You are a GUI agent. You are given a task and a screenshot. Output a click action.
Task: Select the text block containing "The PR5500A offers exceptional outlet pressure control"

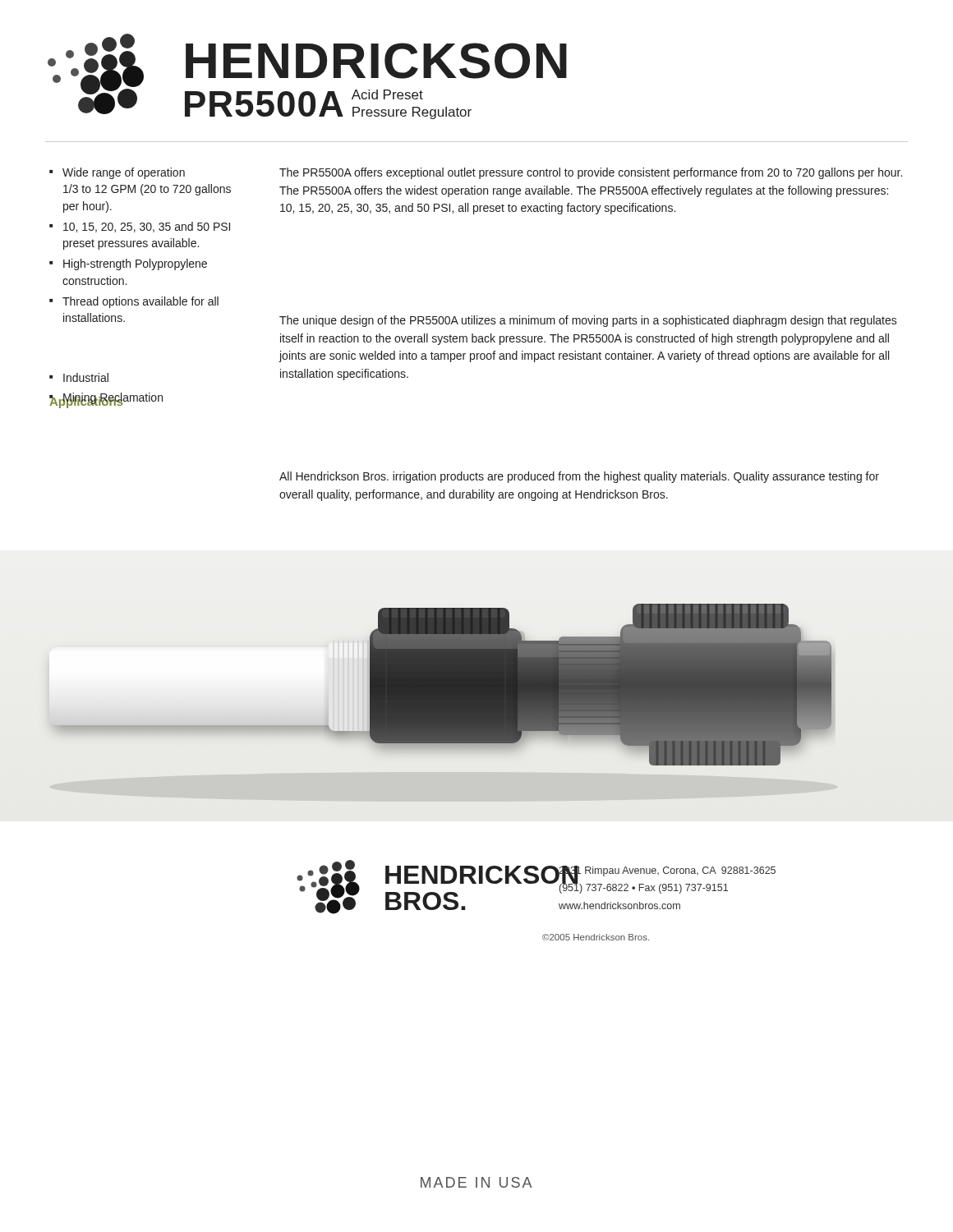pyautogui.click(x=591, y=190)
